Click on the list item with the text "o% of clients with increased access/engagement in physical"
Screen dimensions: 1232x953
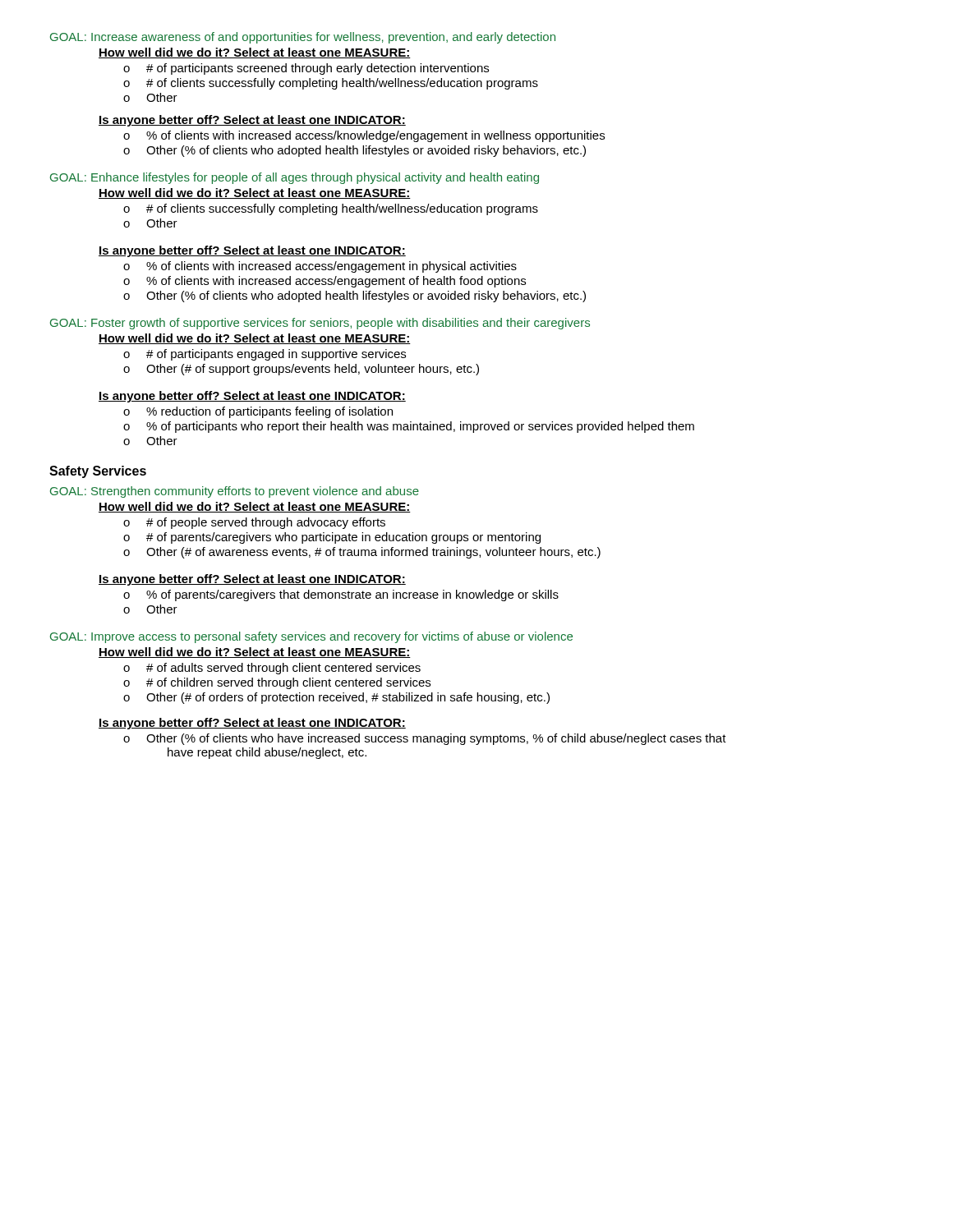(x=320, y=266)
